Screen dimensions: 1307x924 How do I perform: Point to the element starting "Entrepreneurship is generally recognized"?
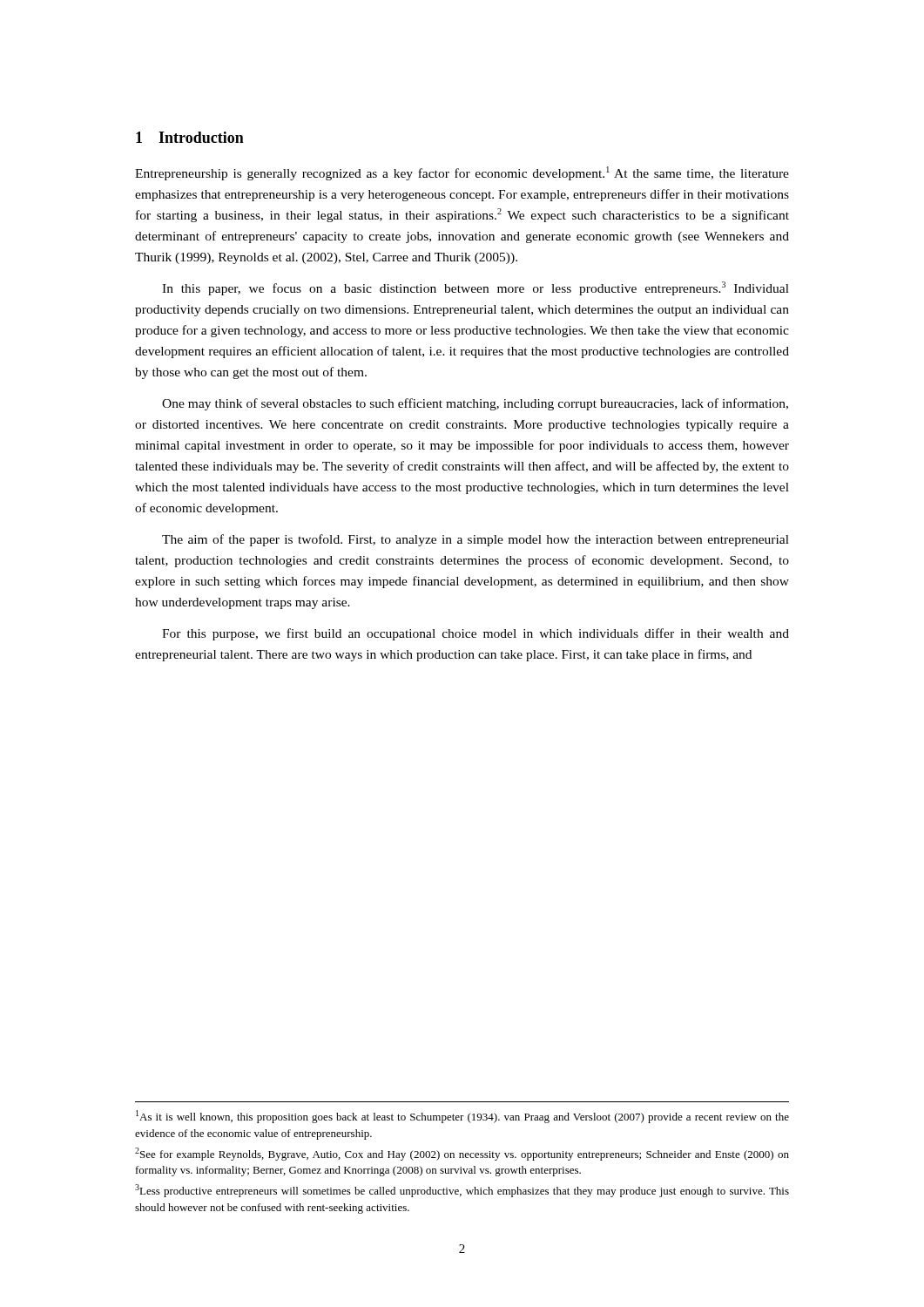[x=462, y=215]
